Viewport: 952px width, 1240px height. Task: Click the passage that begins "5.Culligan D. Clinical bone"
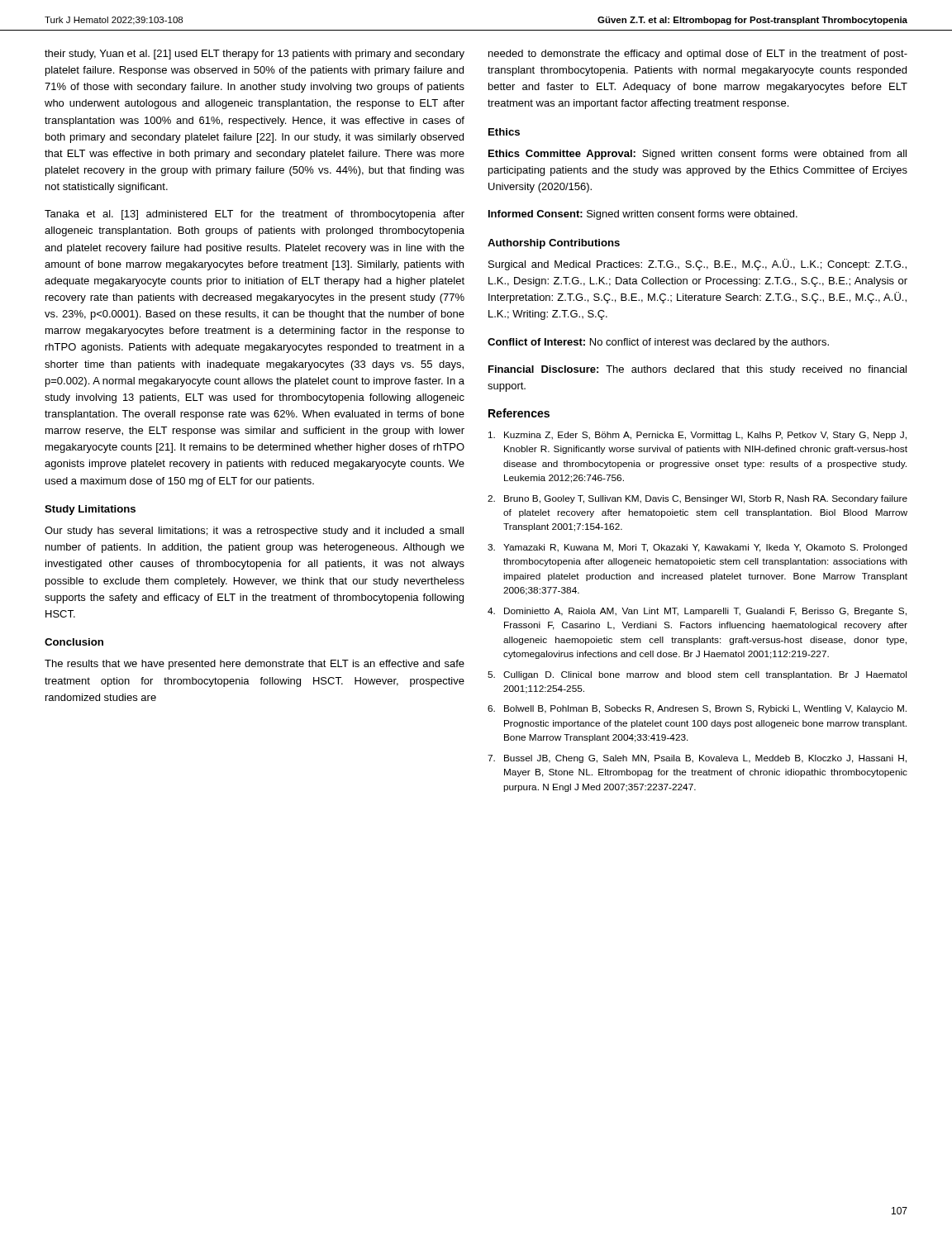click(697, 682)
